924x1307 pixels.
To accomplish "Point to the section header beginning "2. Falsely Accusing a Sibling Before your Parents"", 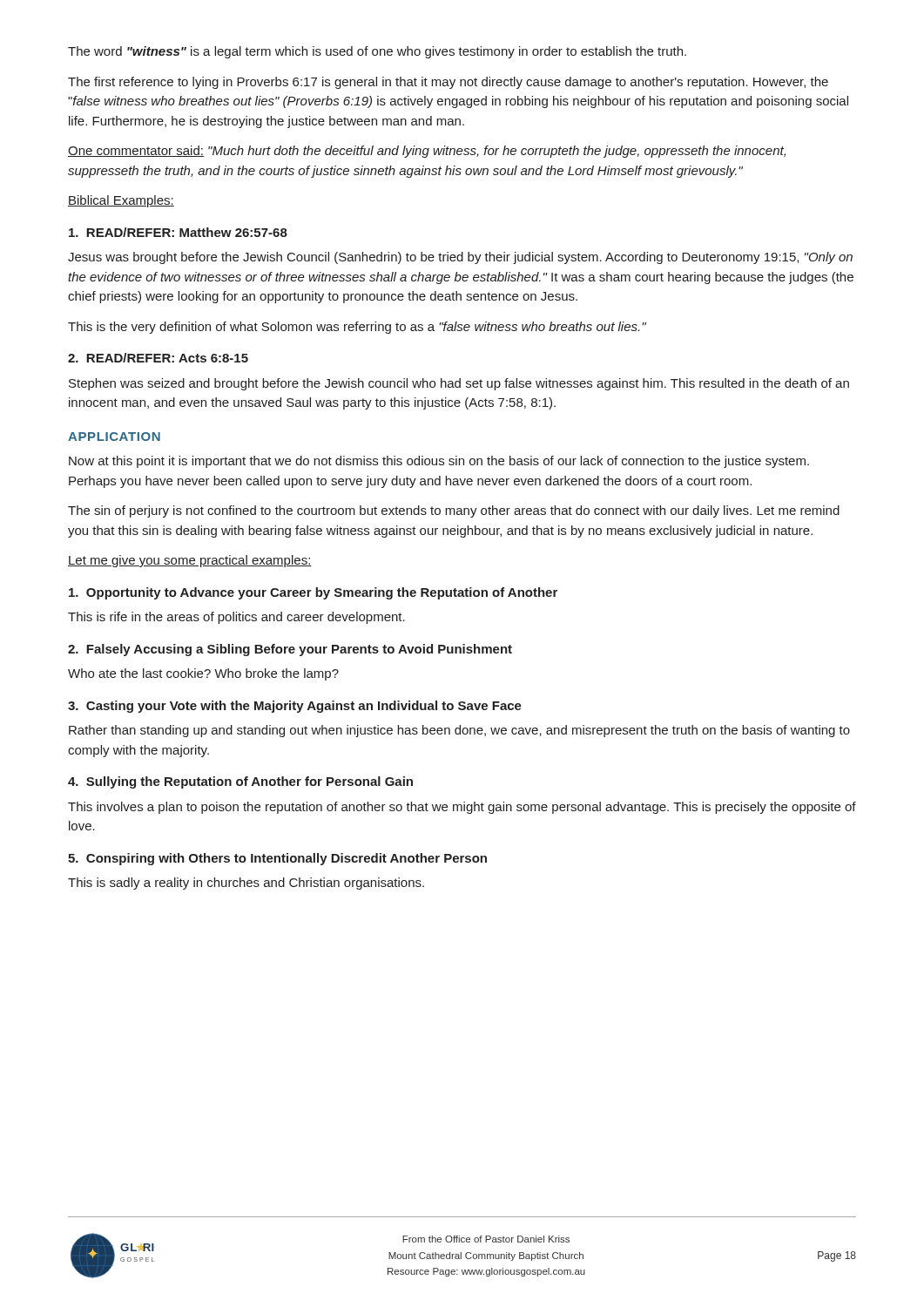I will coord(462,649).
